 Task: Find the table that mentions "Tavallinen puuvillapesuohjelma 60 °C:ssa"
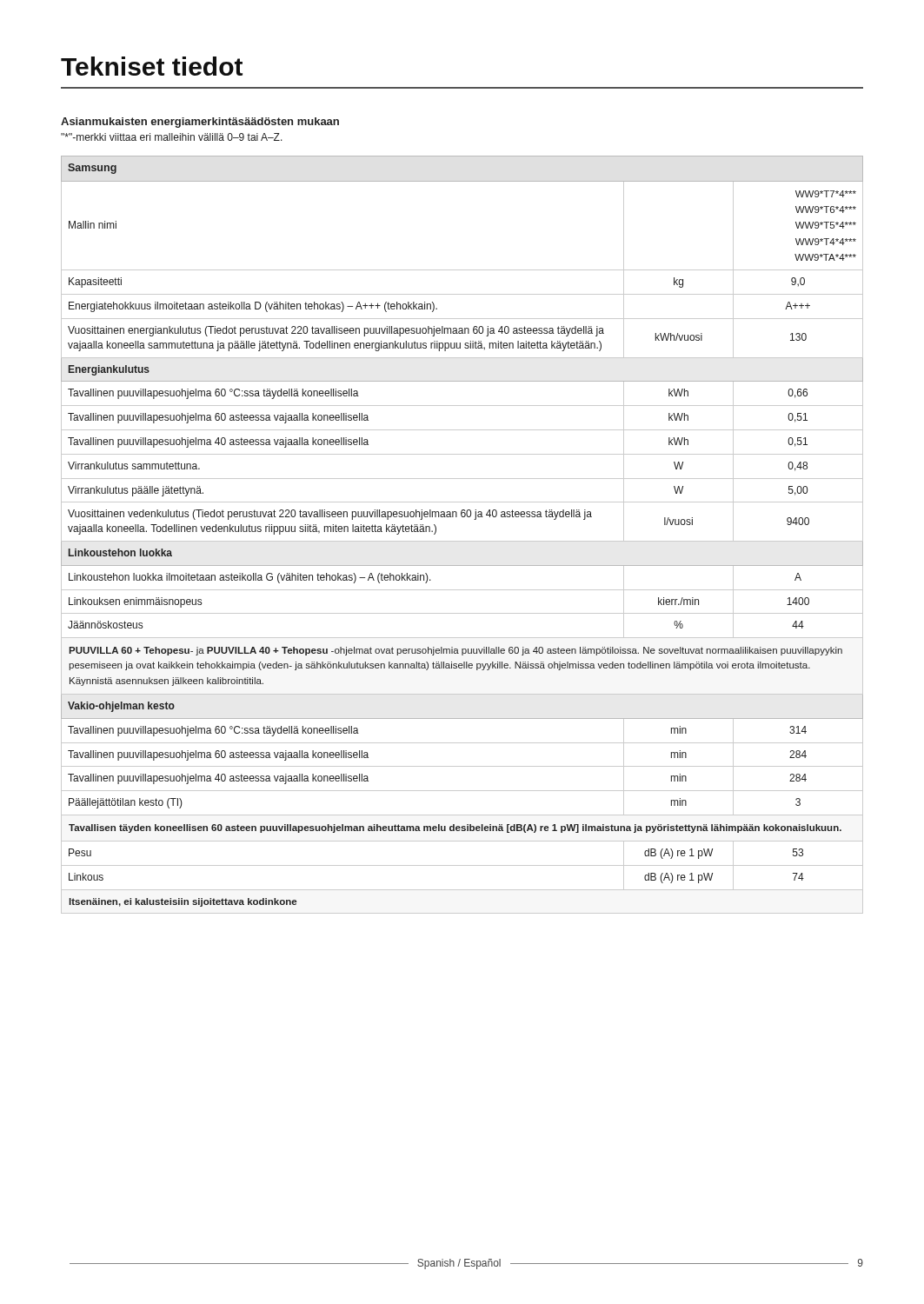[x=462, y=535]
